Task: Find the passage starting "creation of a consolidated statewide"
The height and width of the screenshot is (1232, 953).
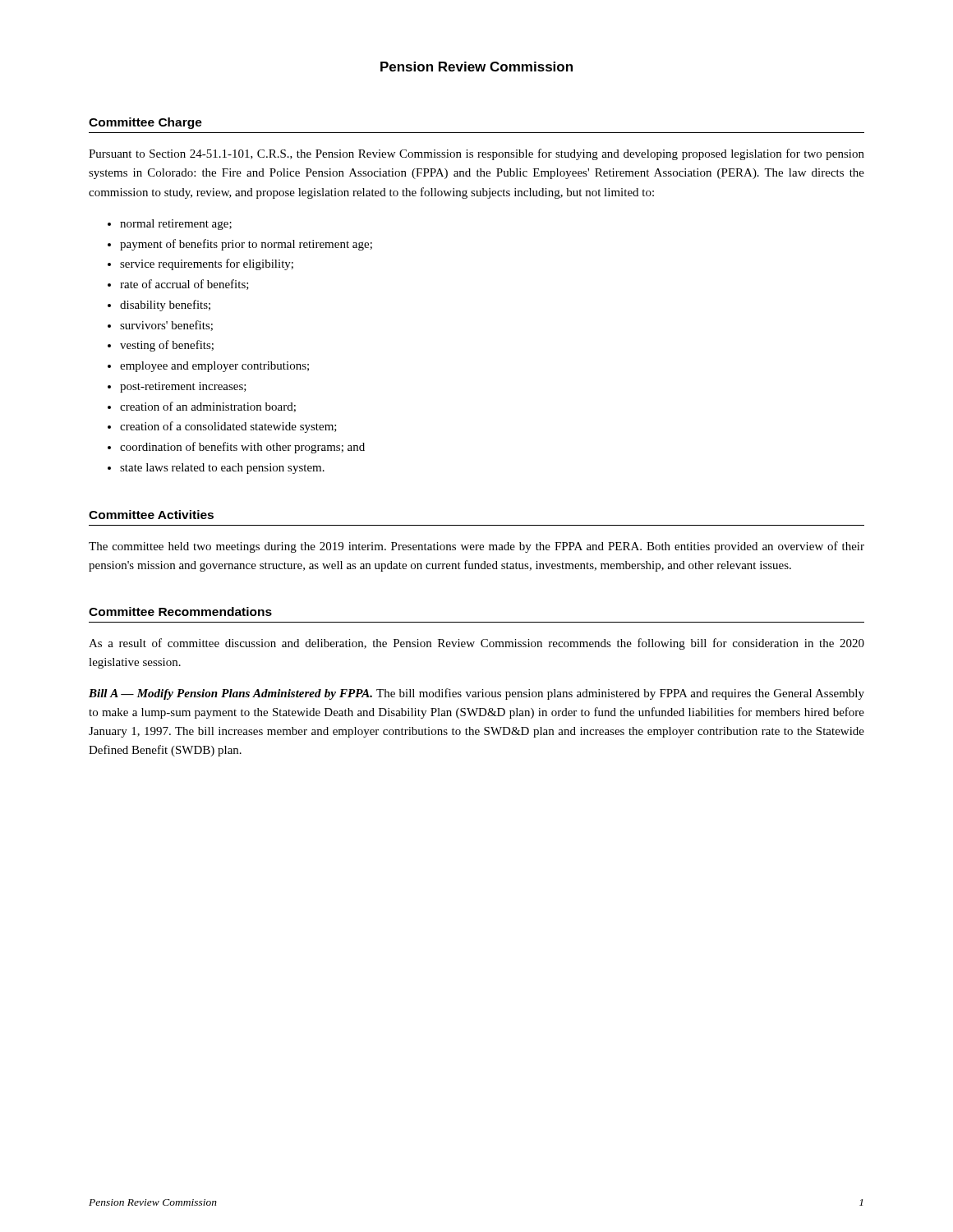Action: (x=229, y=426)
